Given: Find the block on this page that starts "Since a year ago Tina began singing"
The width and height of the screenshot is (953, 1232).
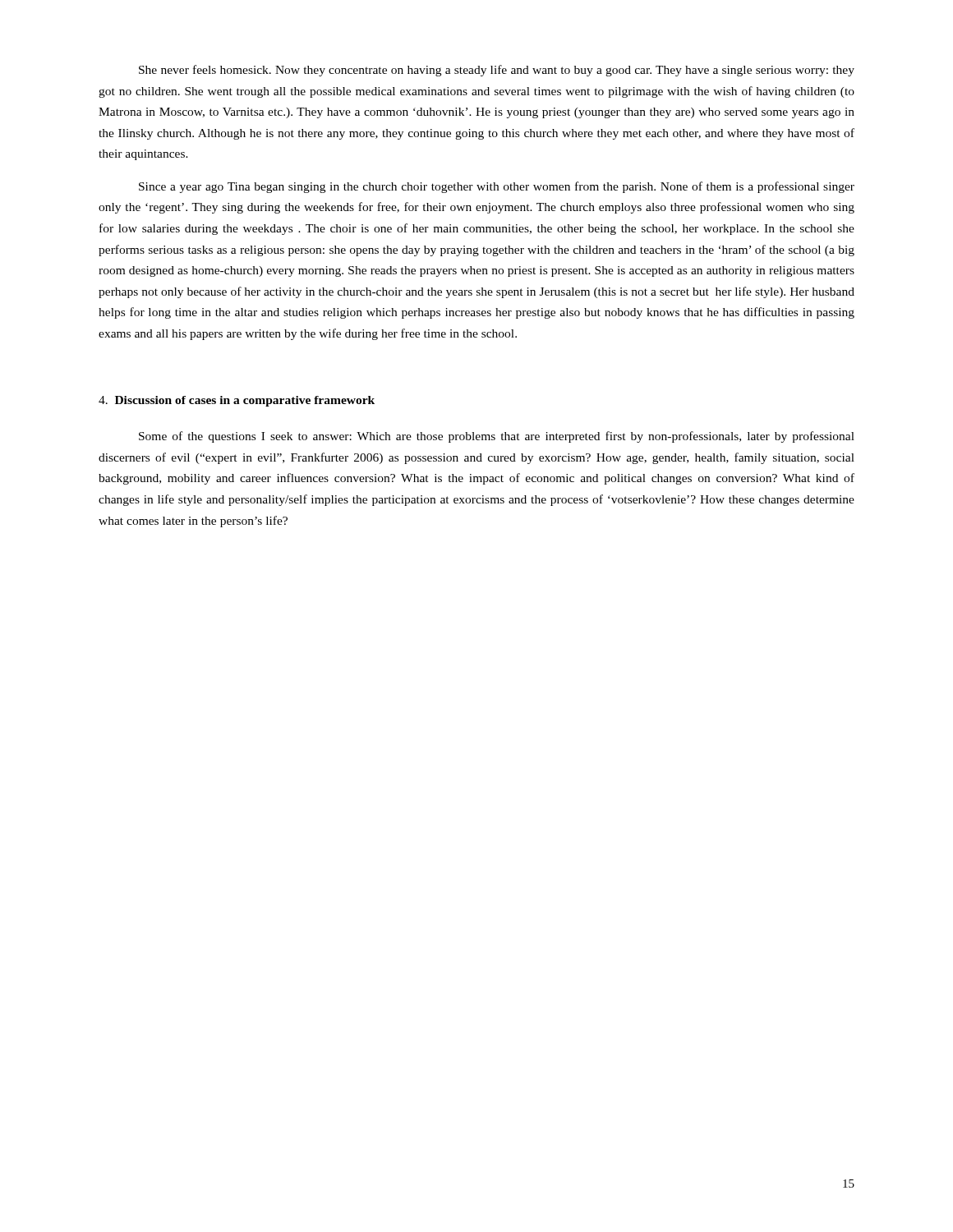Looking at the screenshot, I should pos(476,259).
